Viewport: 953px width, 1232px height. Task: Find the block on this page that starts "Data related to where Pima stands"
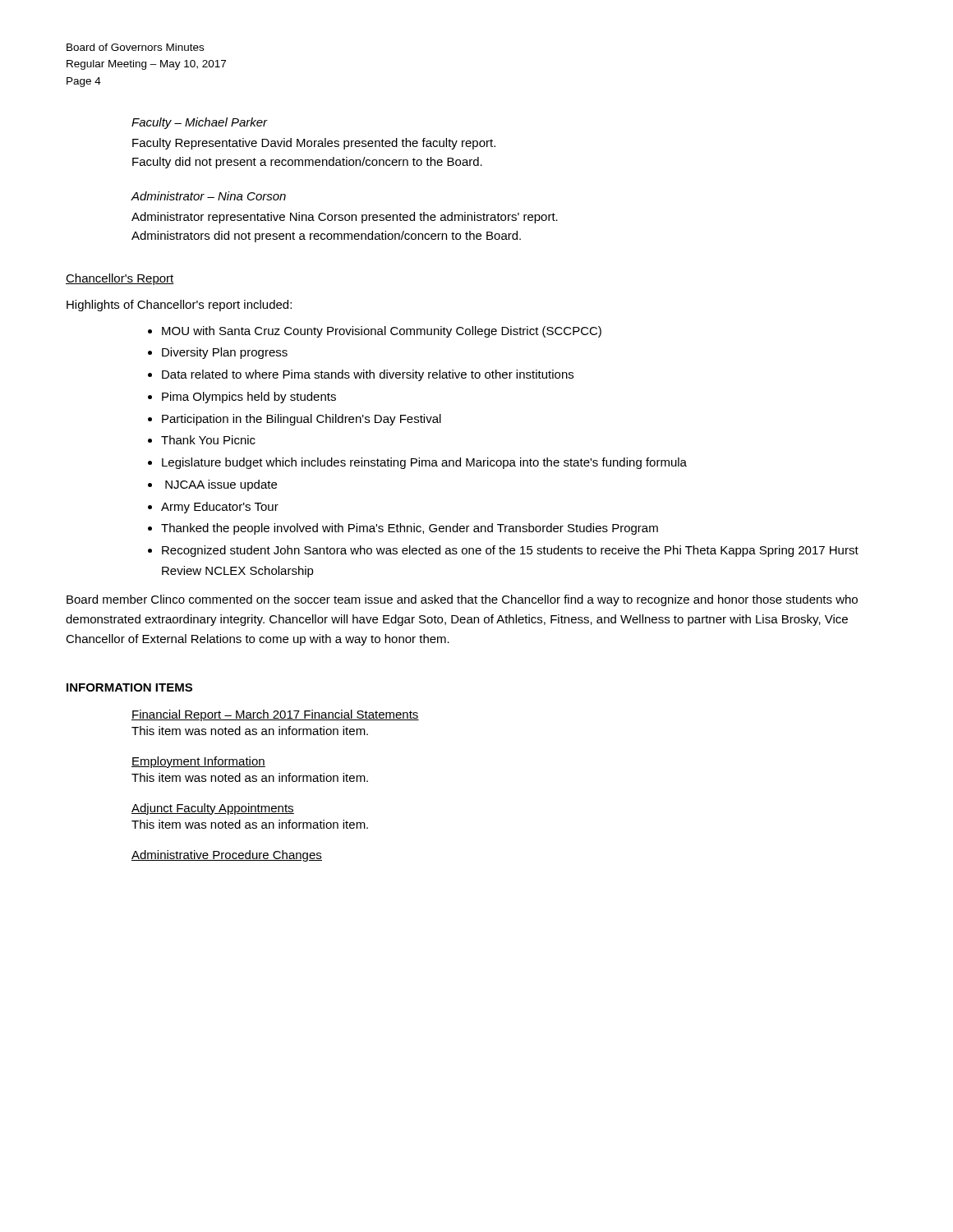[368, 374]
